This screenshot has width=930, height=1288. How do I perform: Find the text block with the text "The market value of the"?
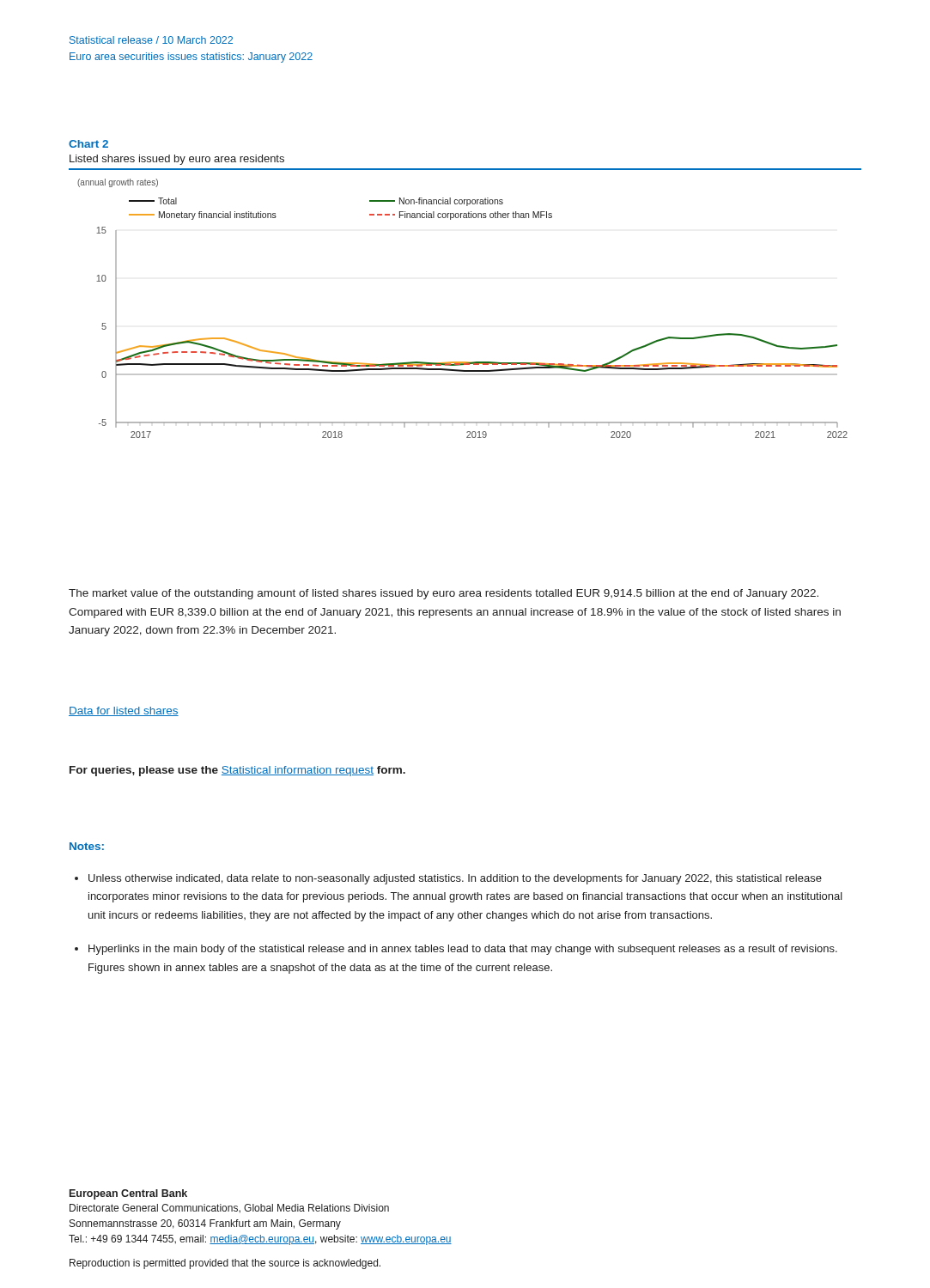[x=455, y=611]
